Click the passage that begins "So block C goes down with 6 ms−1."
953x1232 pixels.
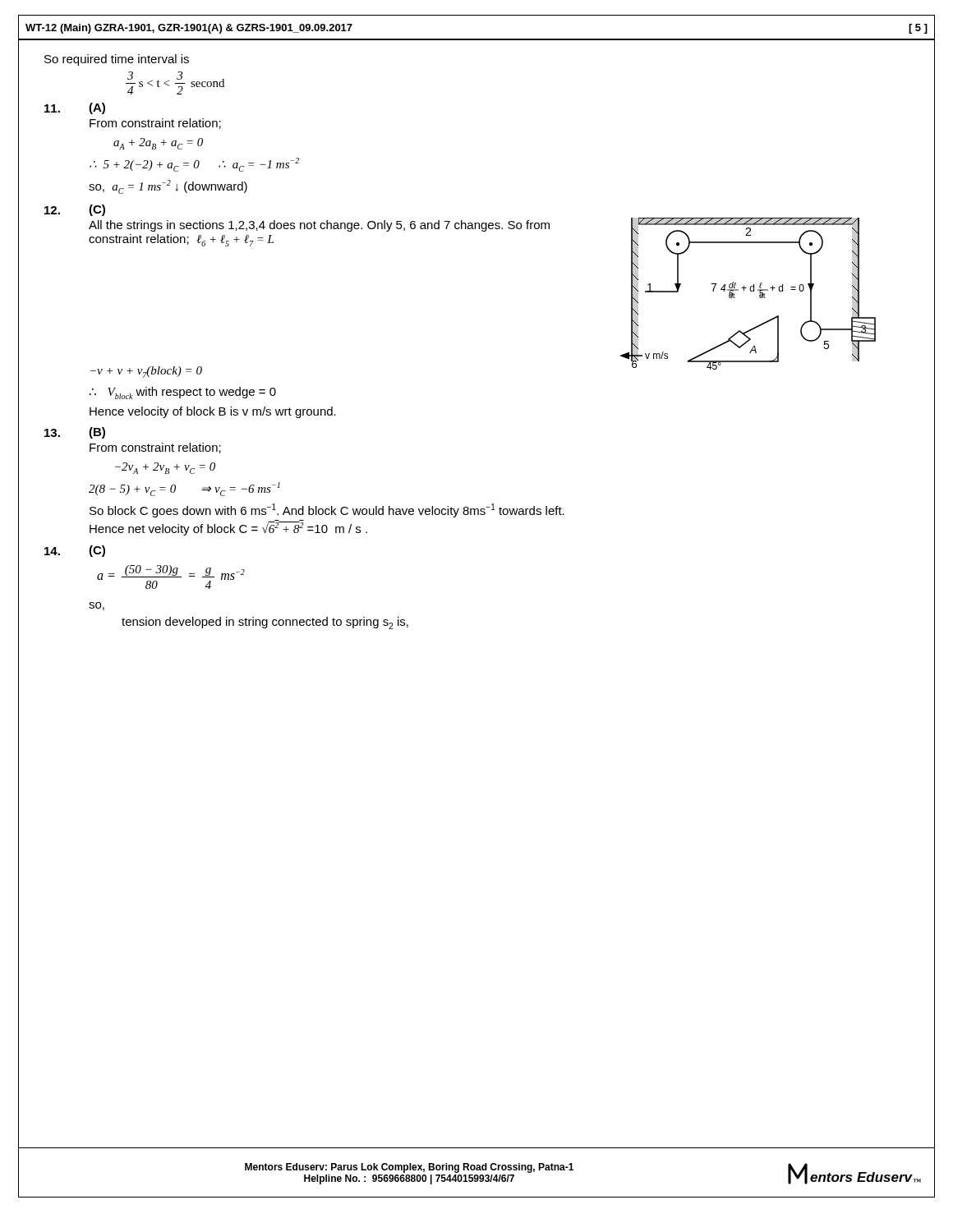327,510
